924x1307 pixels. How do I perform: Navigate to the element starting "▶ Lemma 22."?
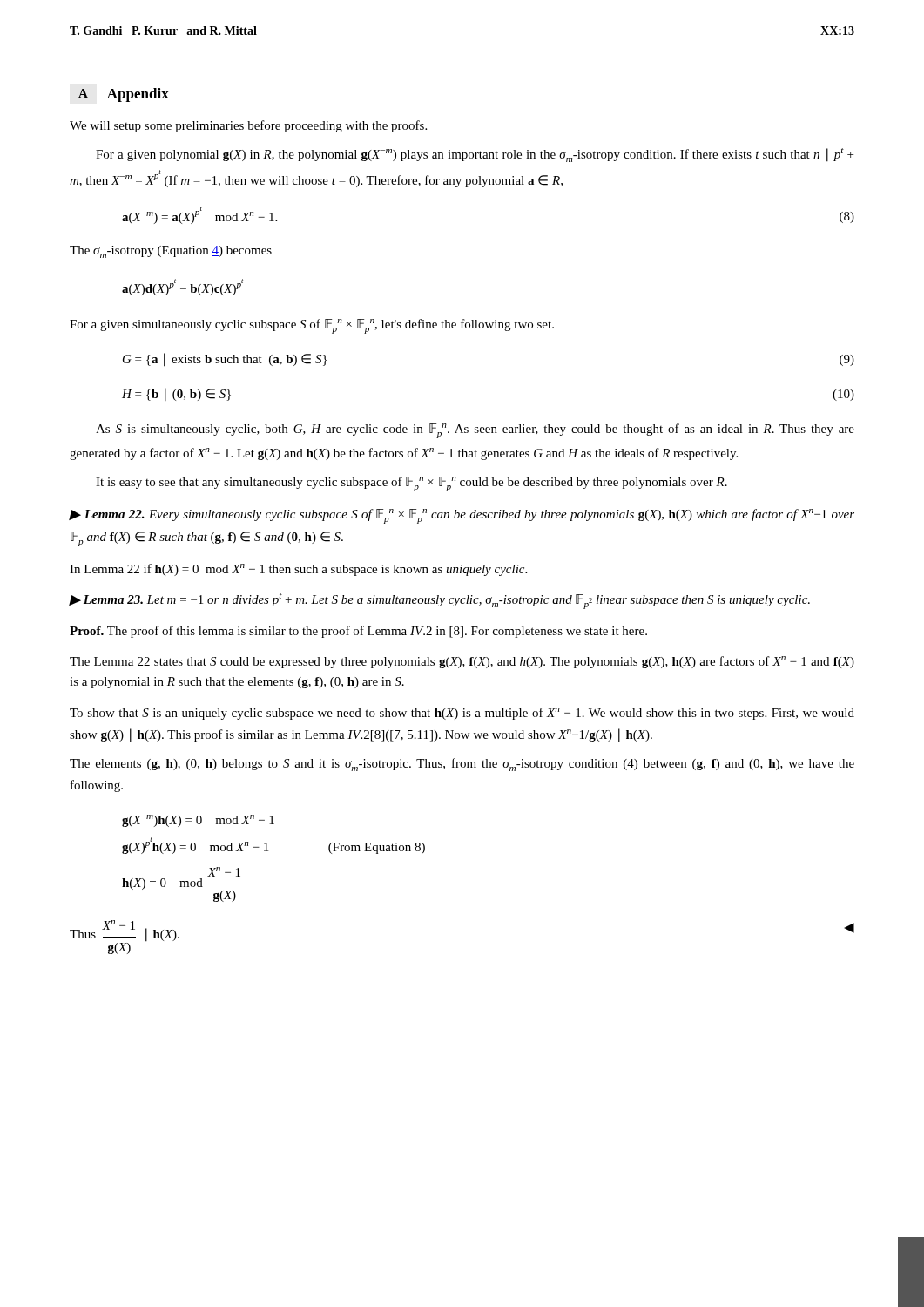(462, 526)
